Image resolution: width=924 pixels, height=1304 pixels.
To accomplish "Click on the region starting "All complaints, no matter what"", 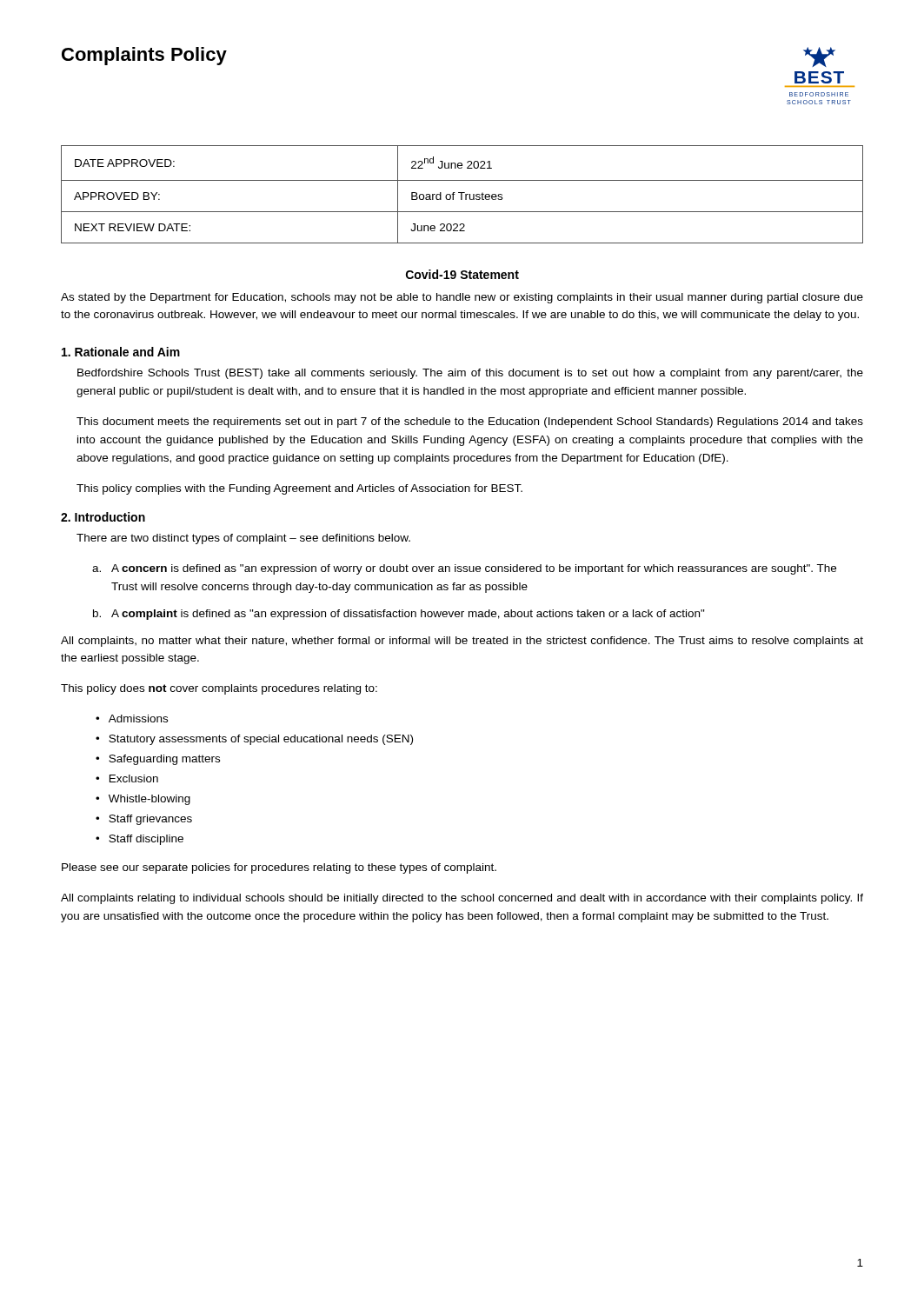I will click(462, 649).
